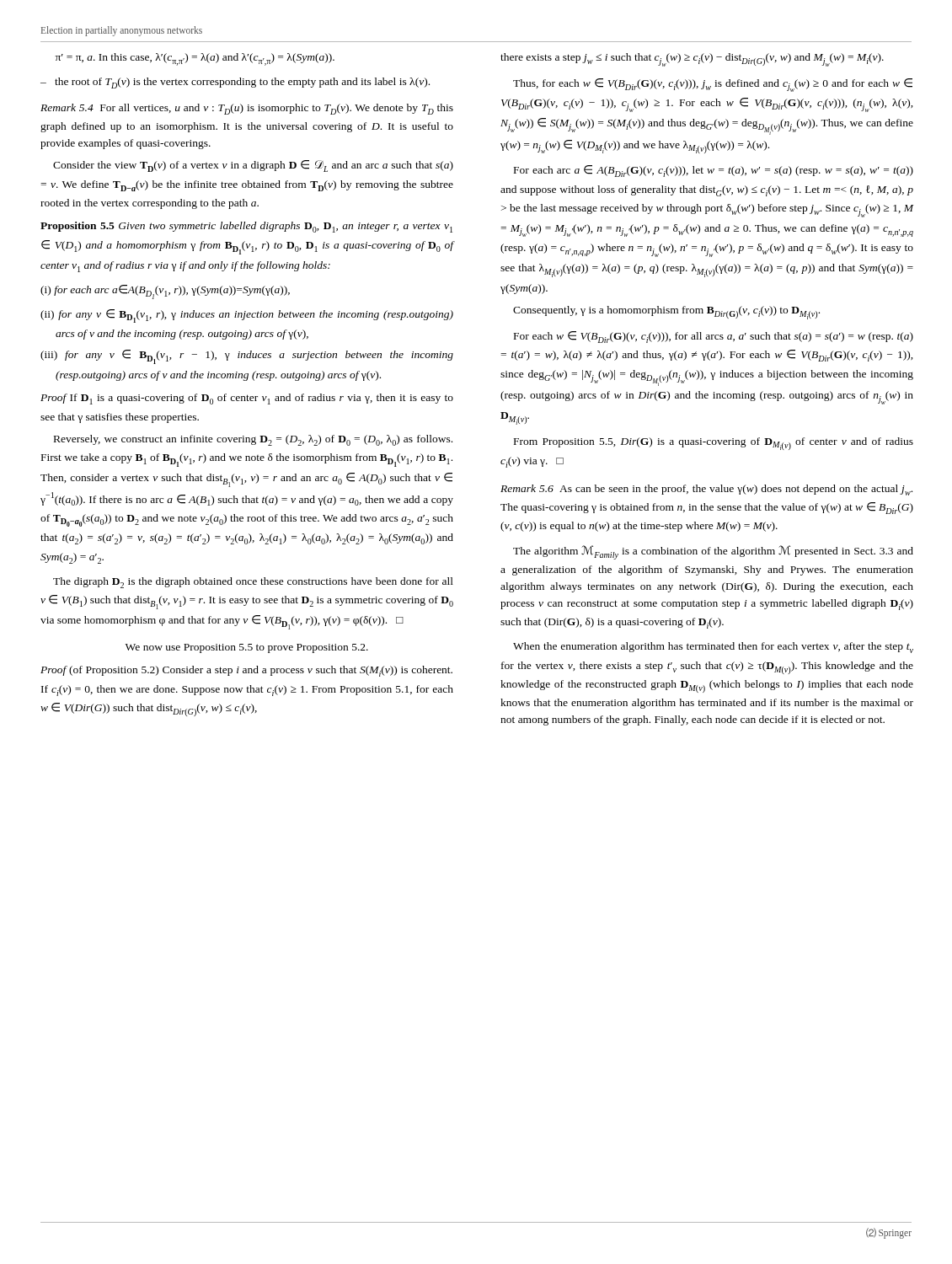This screenshot has width=952, height=1264.
Task: Click the passage that begins "(iii) for any v"
Action: (247, 364)
